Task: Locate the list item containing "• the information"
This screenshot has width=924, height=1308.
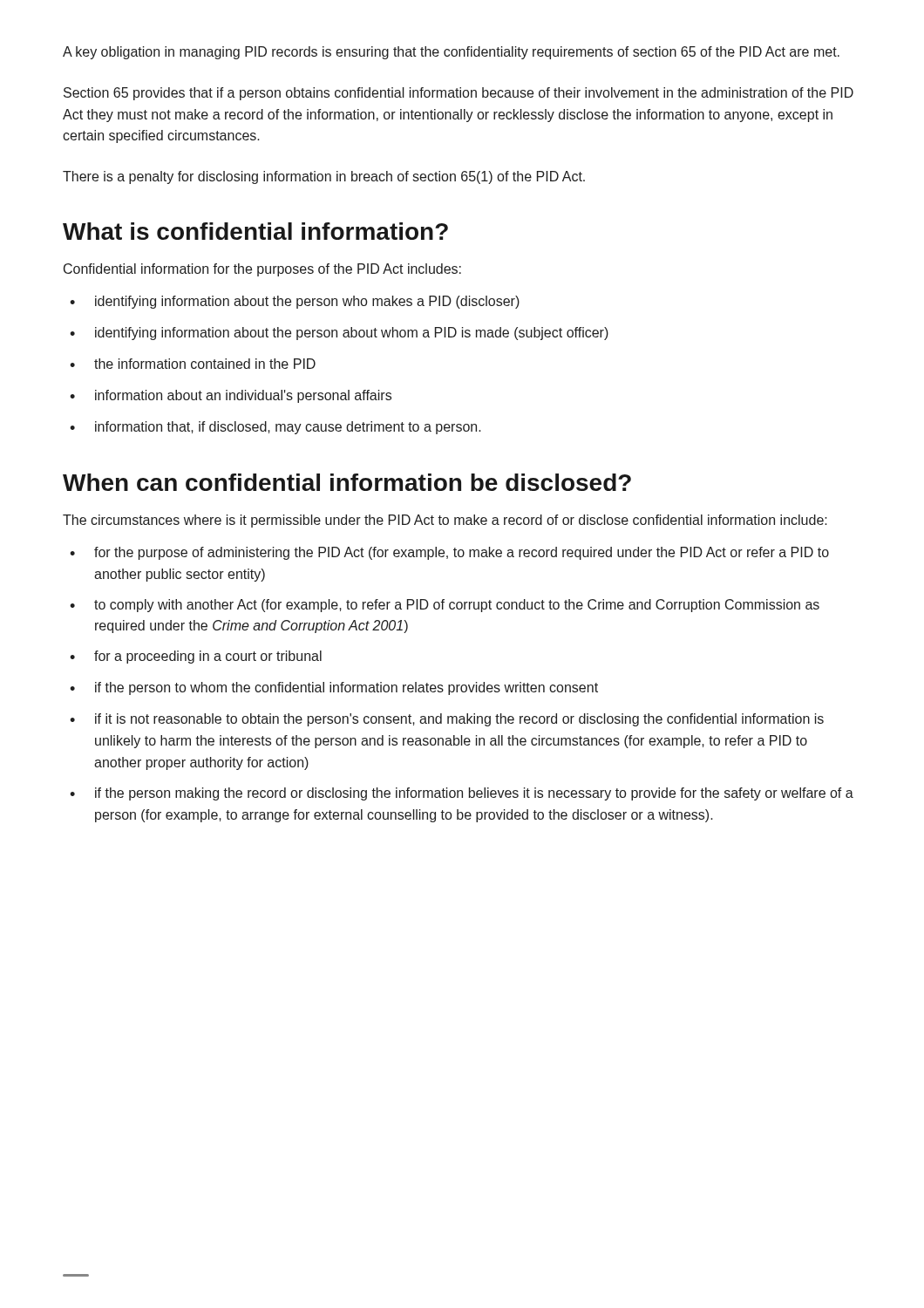Action: tap(193, 364)
